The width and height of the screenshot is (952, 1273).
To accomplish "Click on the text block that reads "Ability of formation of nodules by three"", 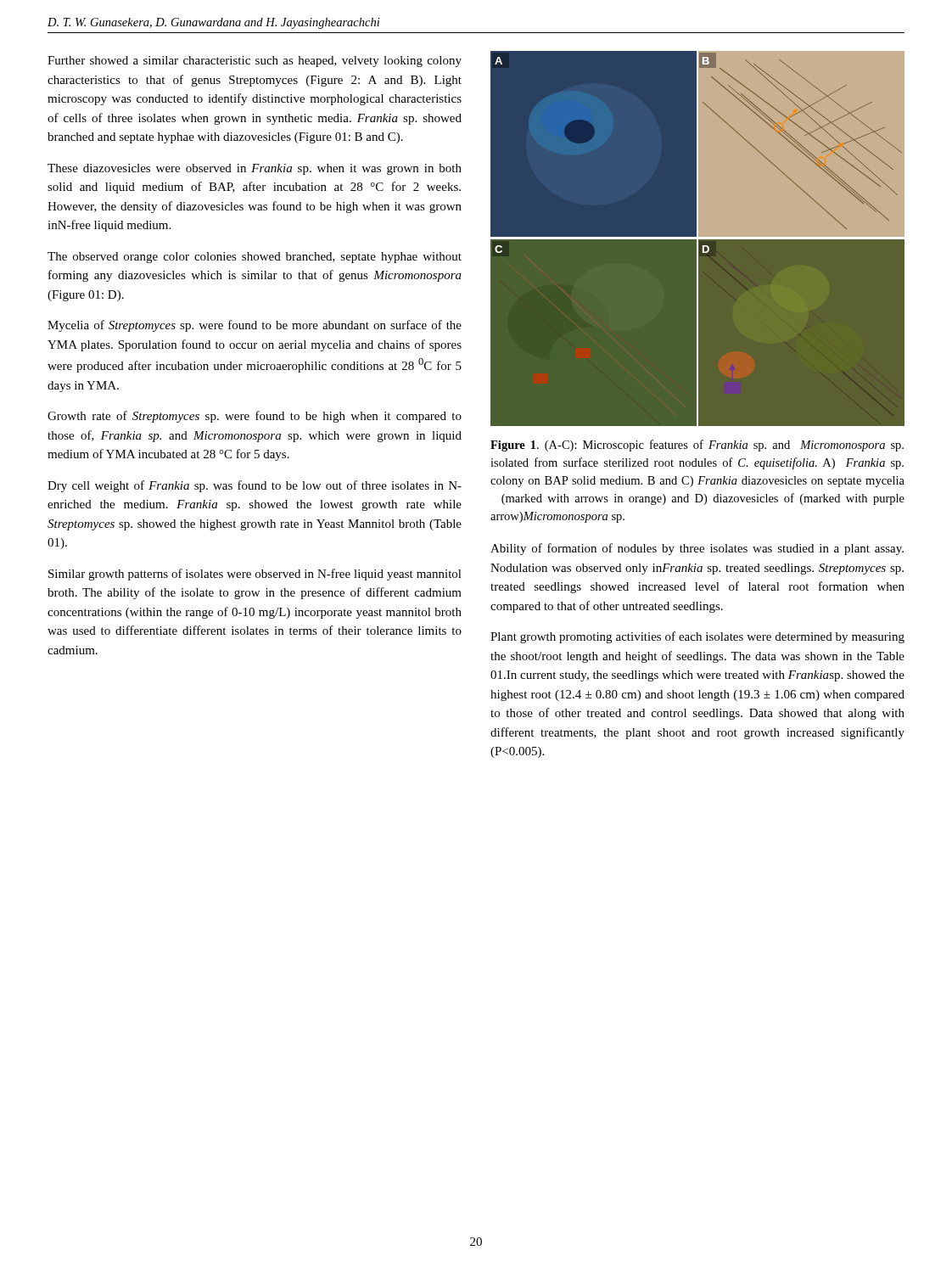I will (697, 577).
